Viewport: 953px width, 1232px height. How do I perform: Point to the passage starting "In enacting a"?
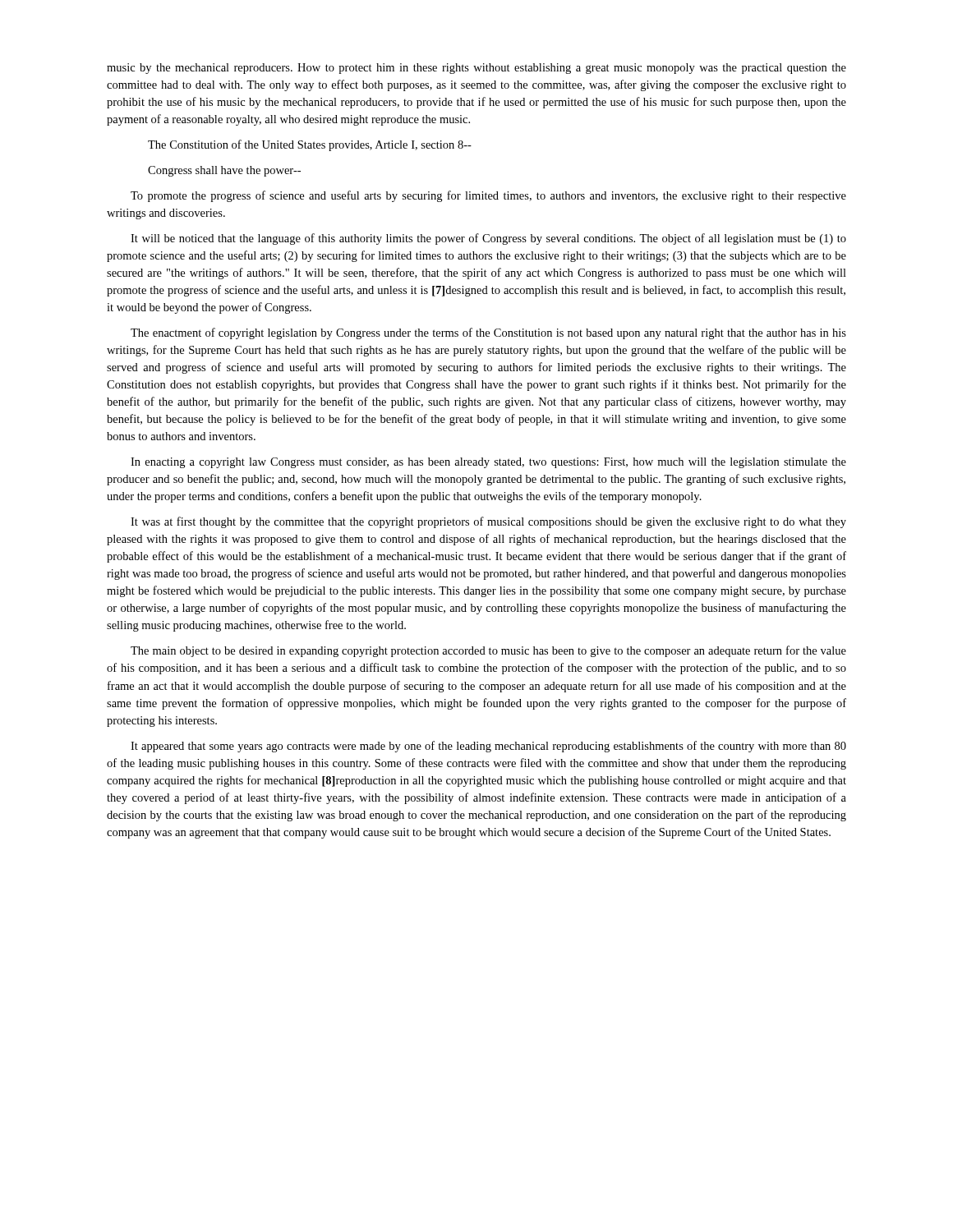[476, 479]
